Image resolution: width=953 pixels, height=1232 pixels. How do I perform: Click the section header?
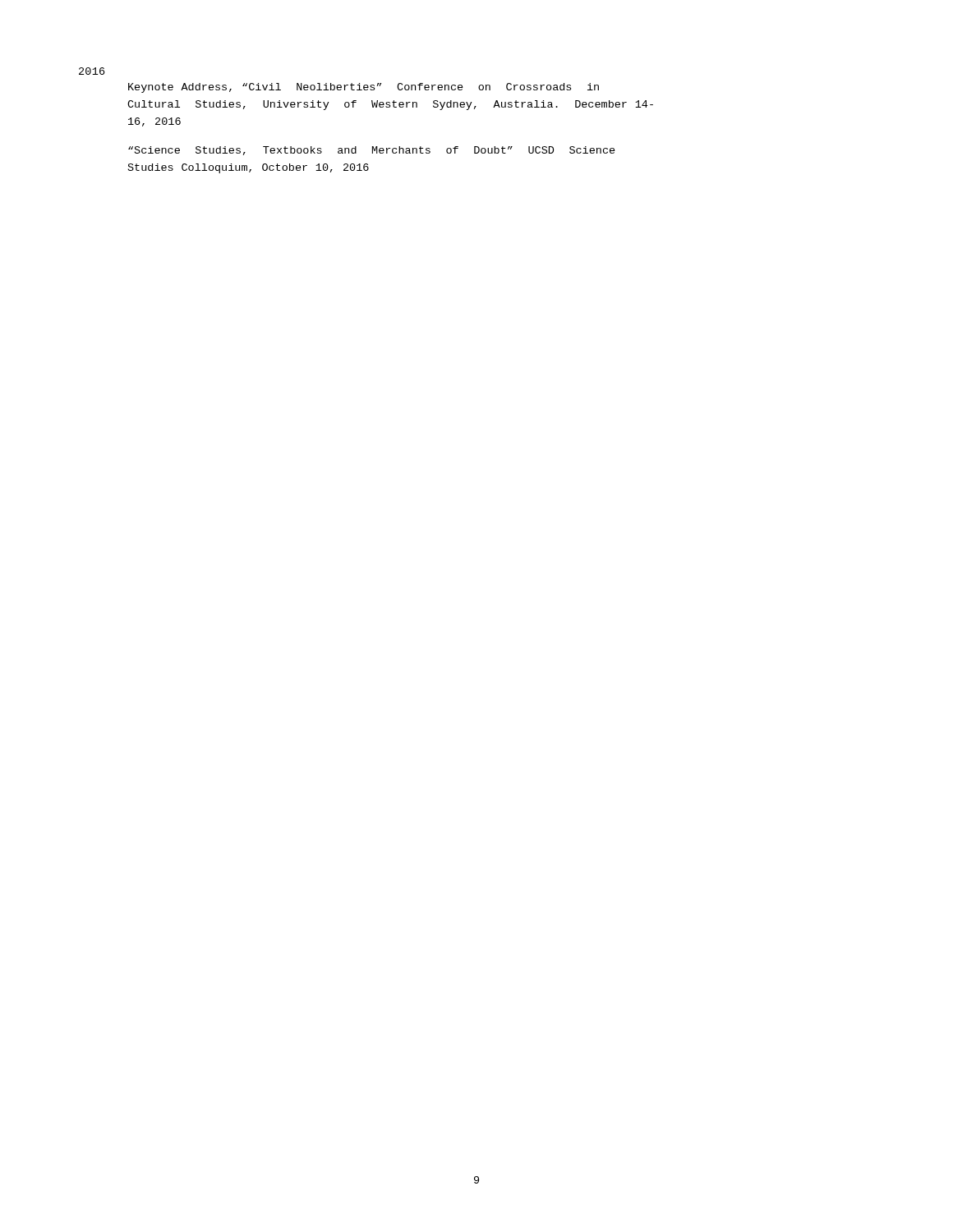92,72
